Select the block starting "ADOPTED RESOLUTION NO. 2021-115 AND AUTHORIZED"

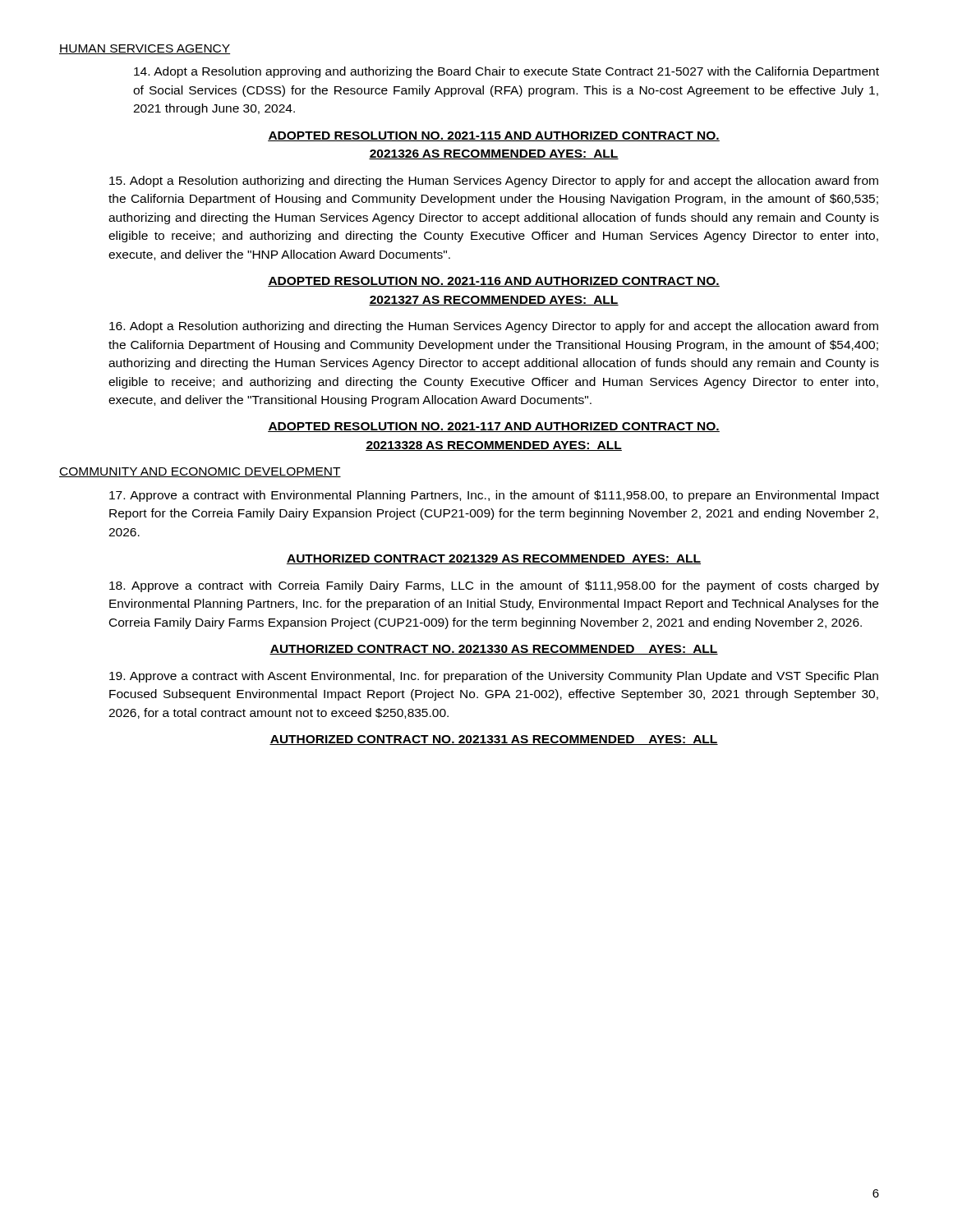pyautogui.click(x=494, y=144)
